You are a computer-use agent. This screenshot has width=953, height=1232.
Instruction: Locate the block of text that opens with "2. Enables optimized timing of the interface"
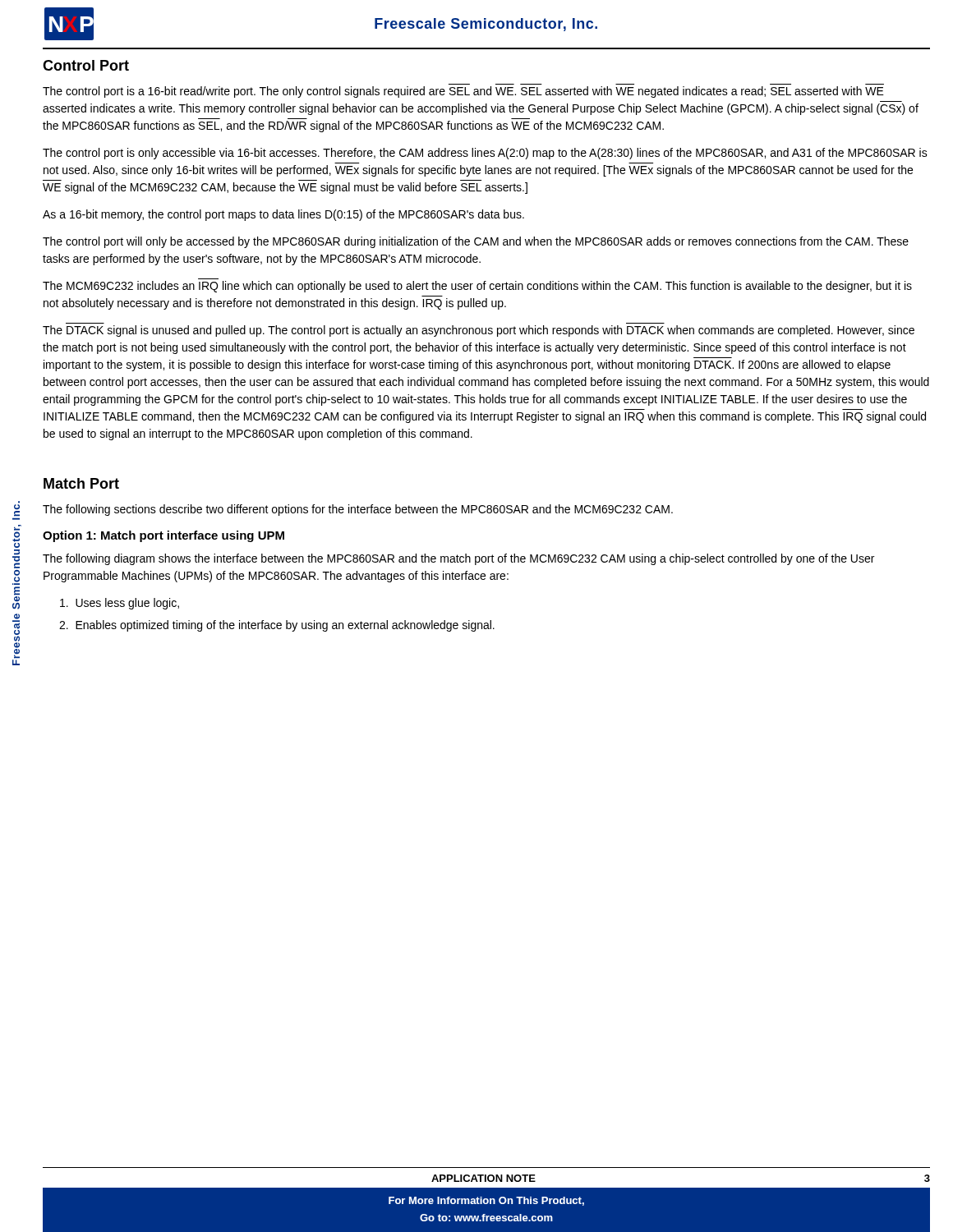[x=495, y=625]
